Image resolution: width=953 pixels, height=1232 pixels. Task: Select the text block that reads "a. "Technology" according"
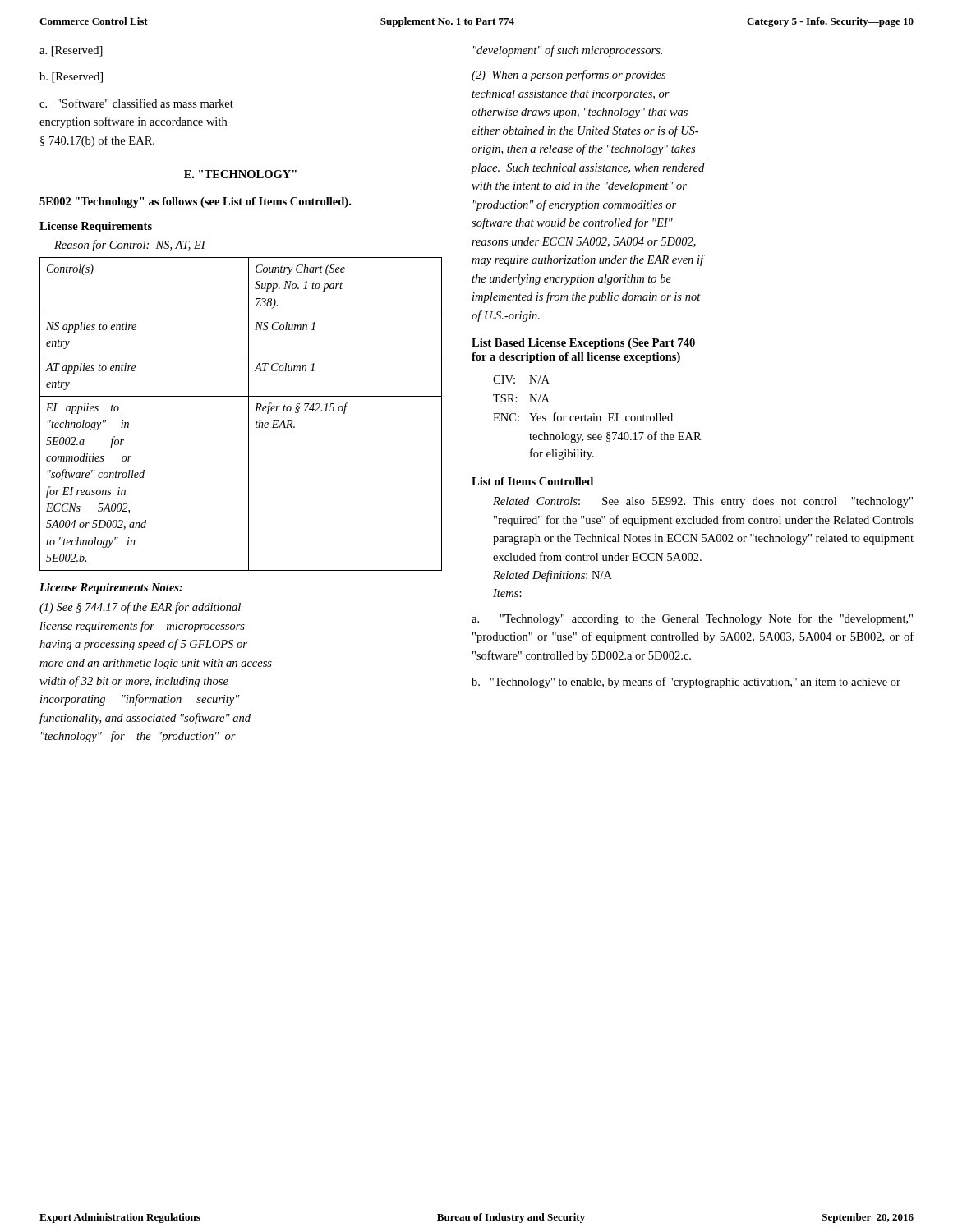pos(693,637)
